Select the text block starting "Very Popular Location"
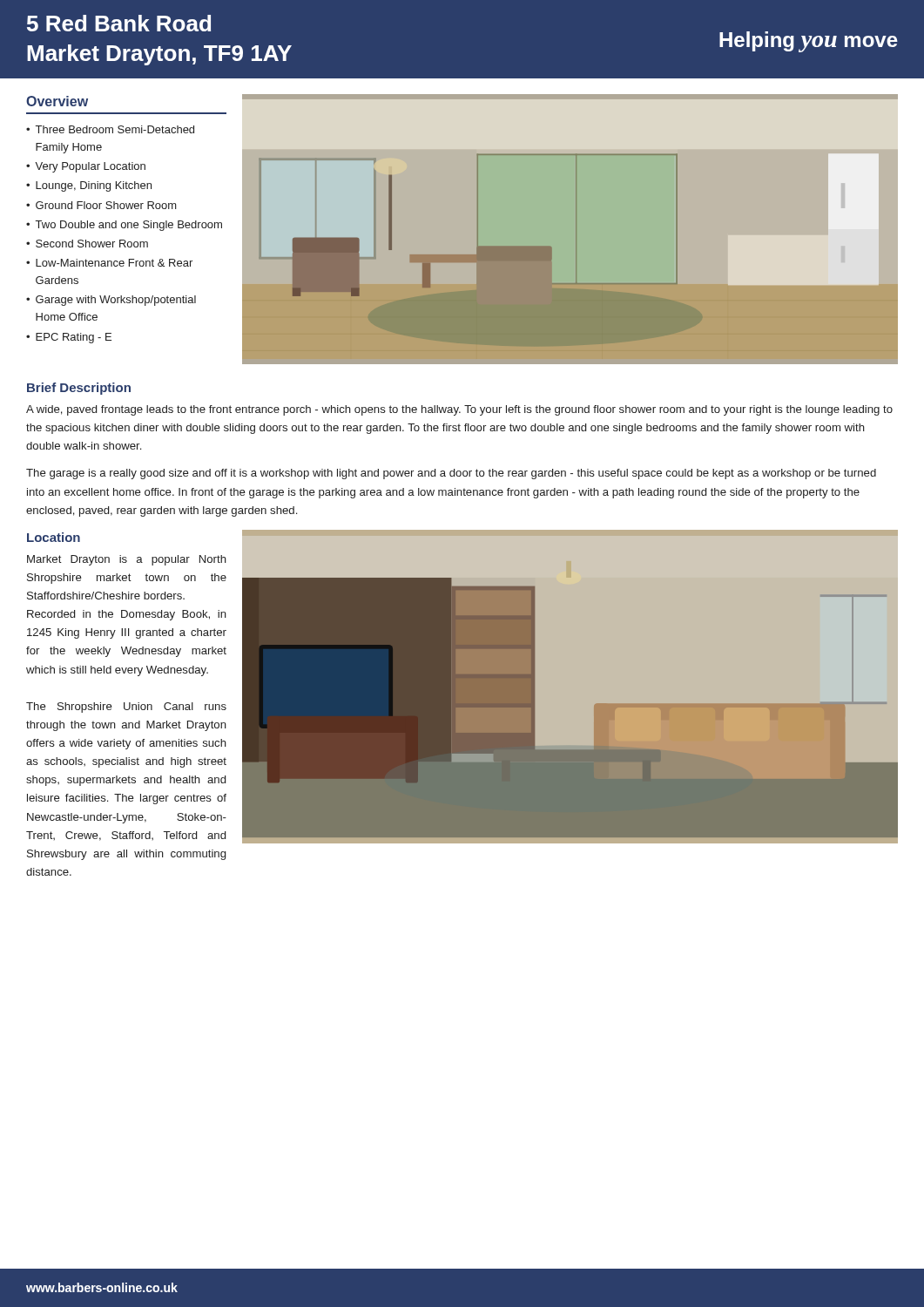 (x=91, y=166)
